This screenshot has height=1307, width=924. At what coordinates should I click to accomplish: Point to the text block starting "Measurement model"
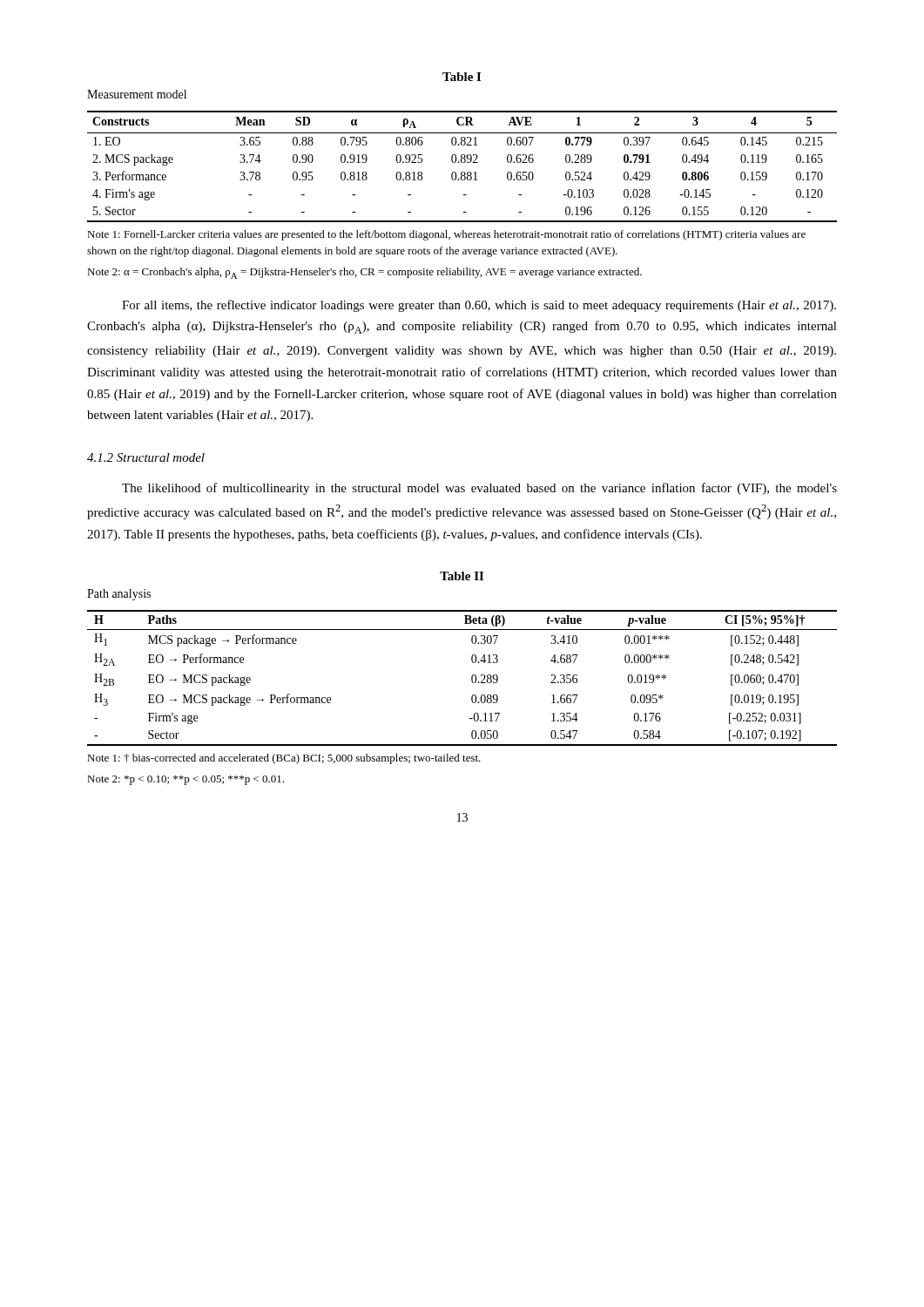pyautogui.click(x=137, y=94)
